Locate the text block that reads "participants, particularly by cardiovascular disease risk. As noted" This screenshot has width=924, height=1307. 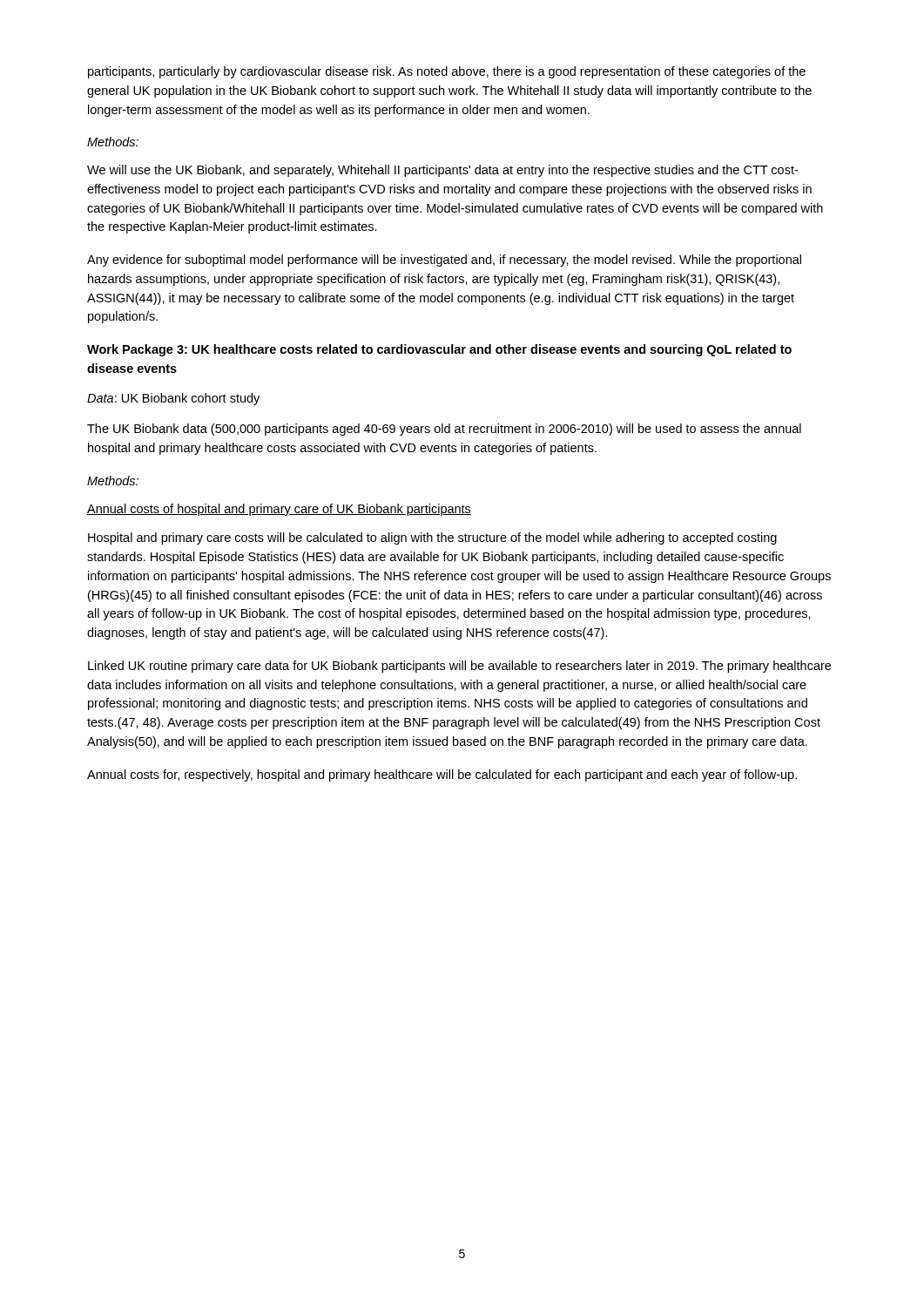point(450,90)
